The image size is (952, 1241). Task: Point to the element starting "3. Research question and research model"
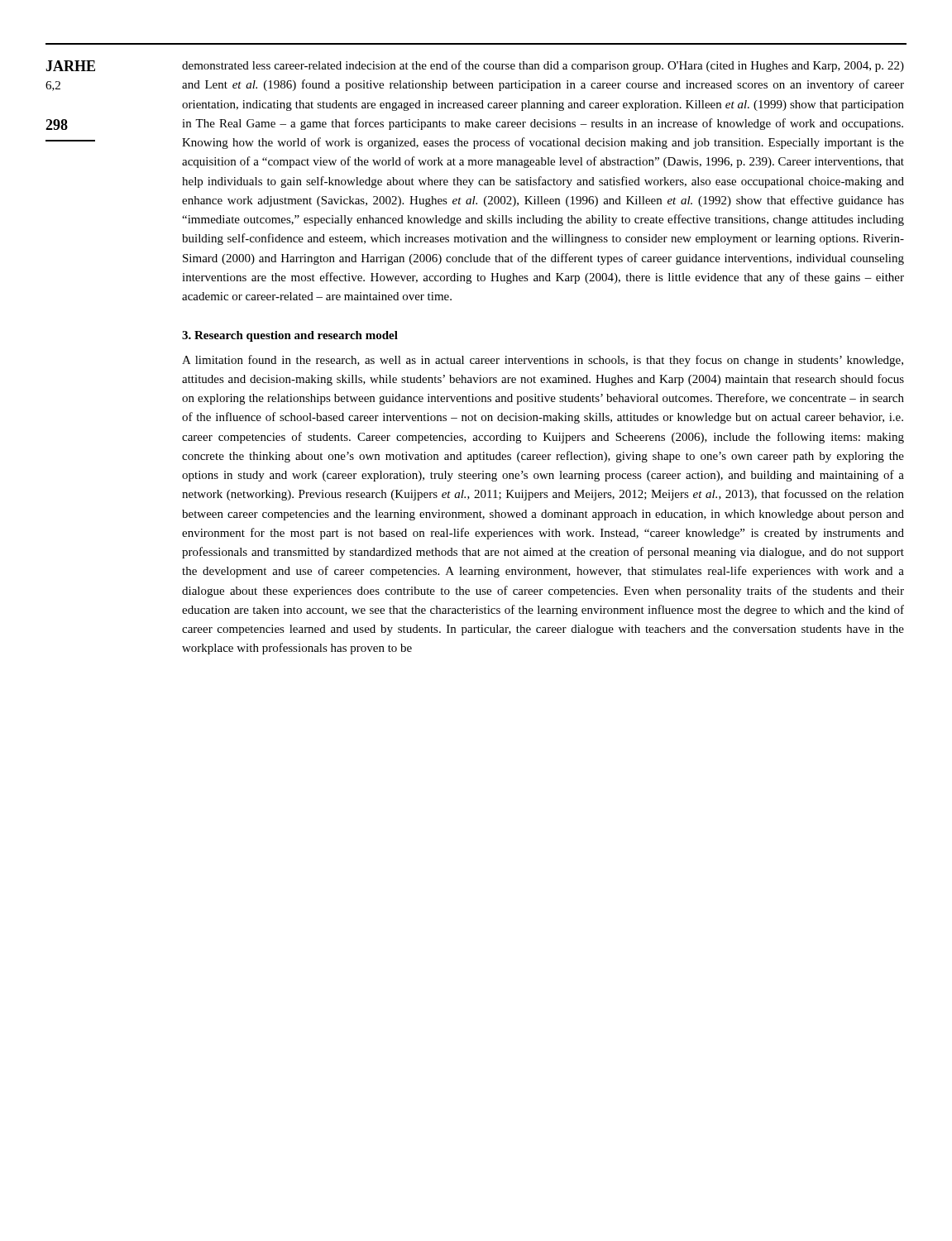[290, 335]
